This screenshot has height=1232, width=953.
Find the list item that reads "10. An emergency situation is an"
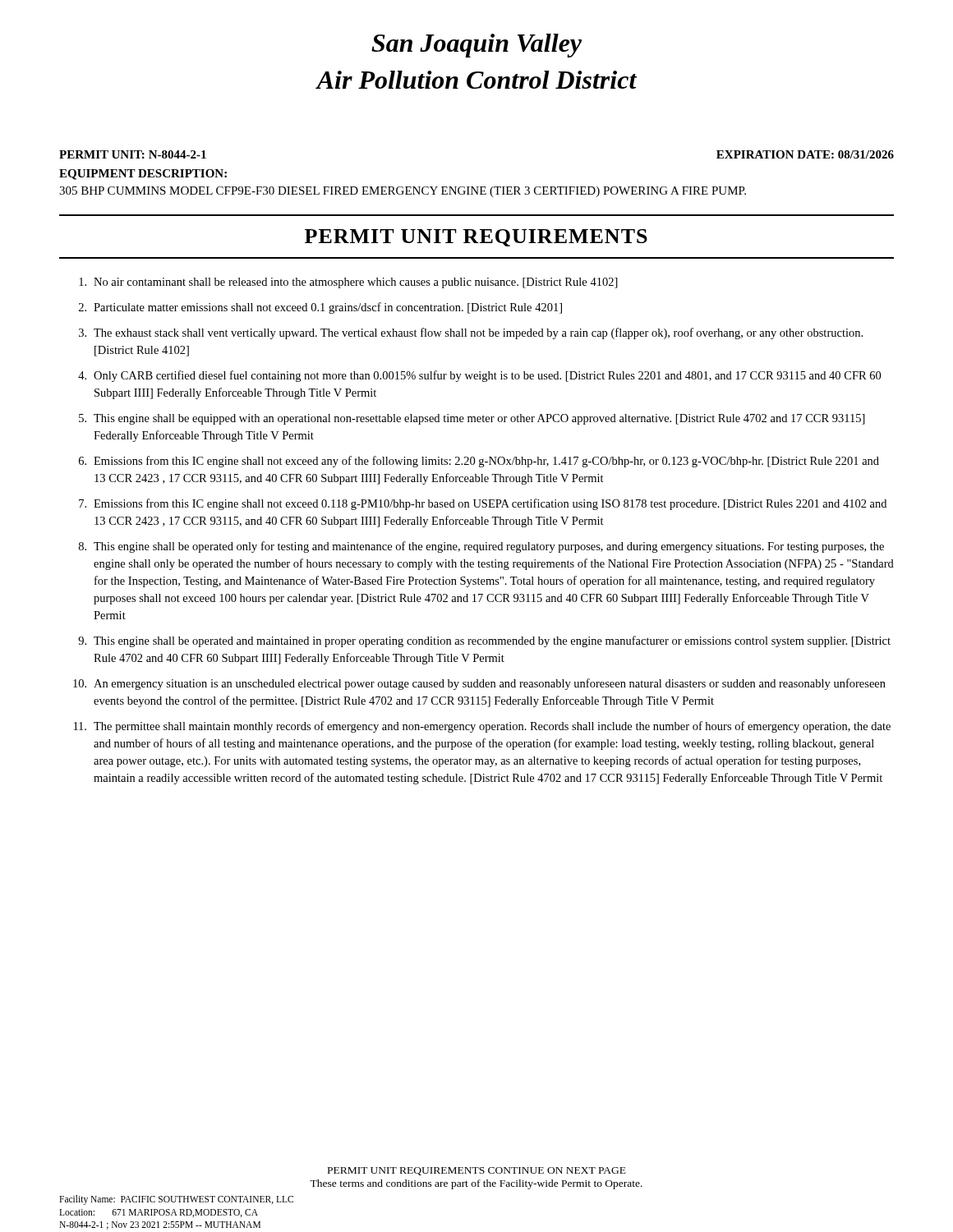click(476, 692)
